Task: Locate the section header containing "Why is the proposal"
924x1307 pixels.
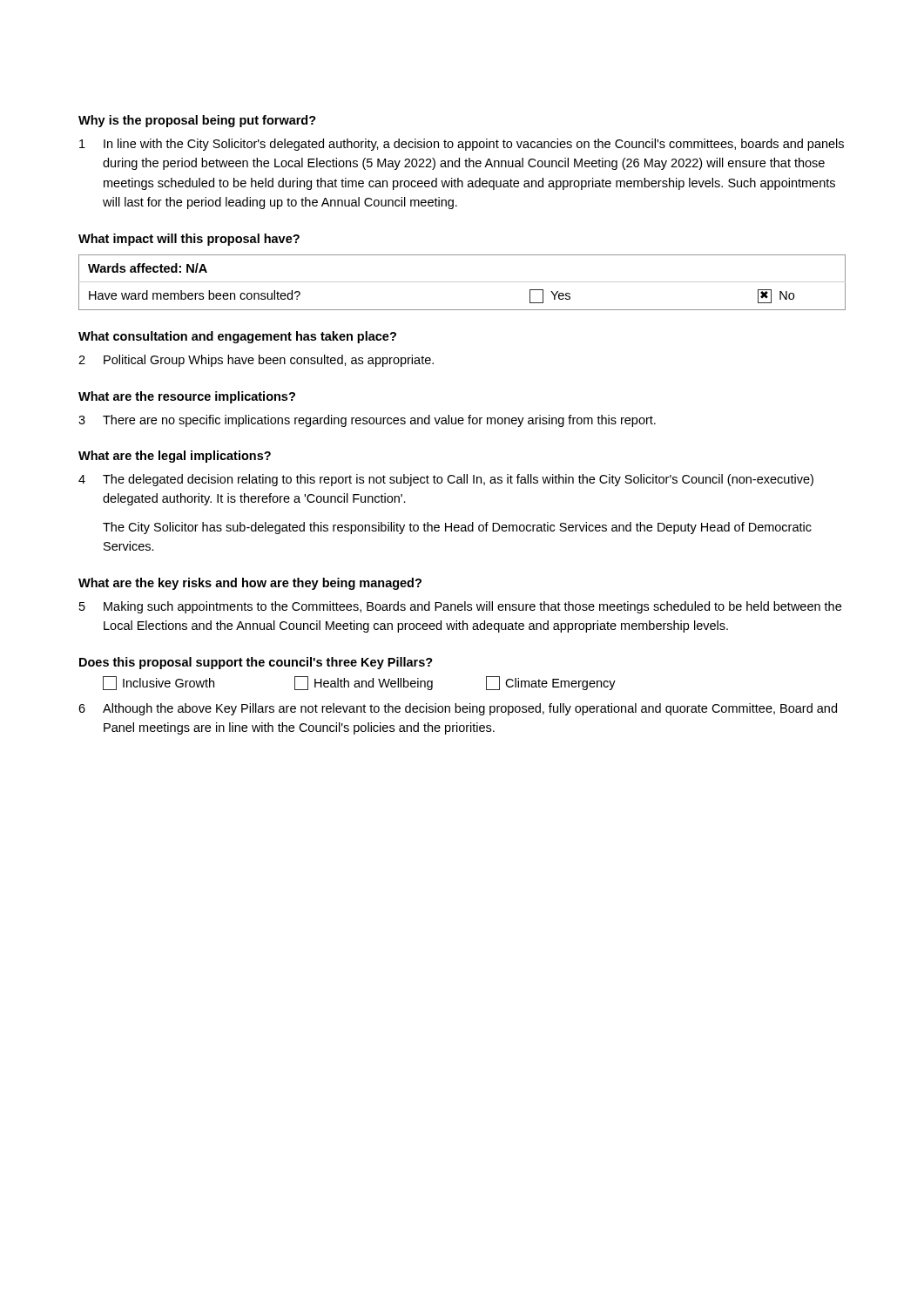Action: coord(197,120)
